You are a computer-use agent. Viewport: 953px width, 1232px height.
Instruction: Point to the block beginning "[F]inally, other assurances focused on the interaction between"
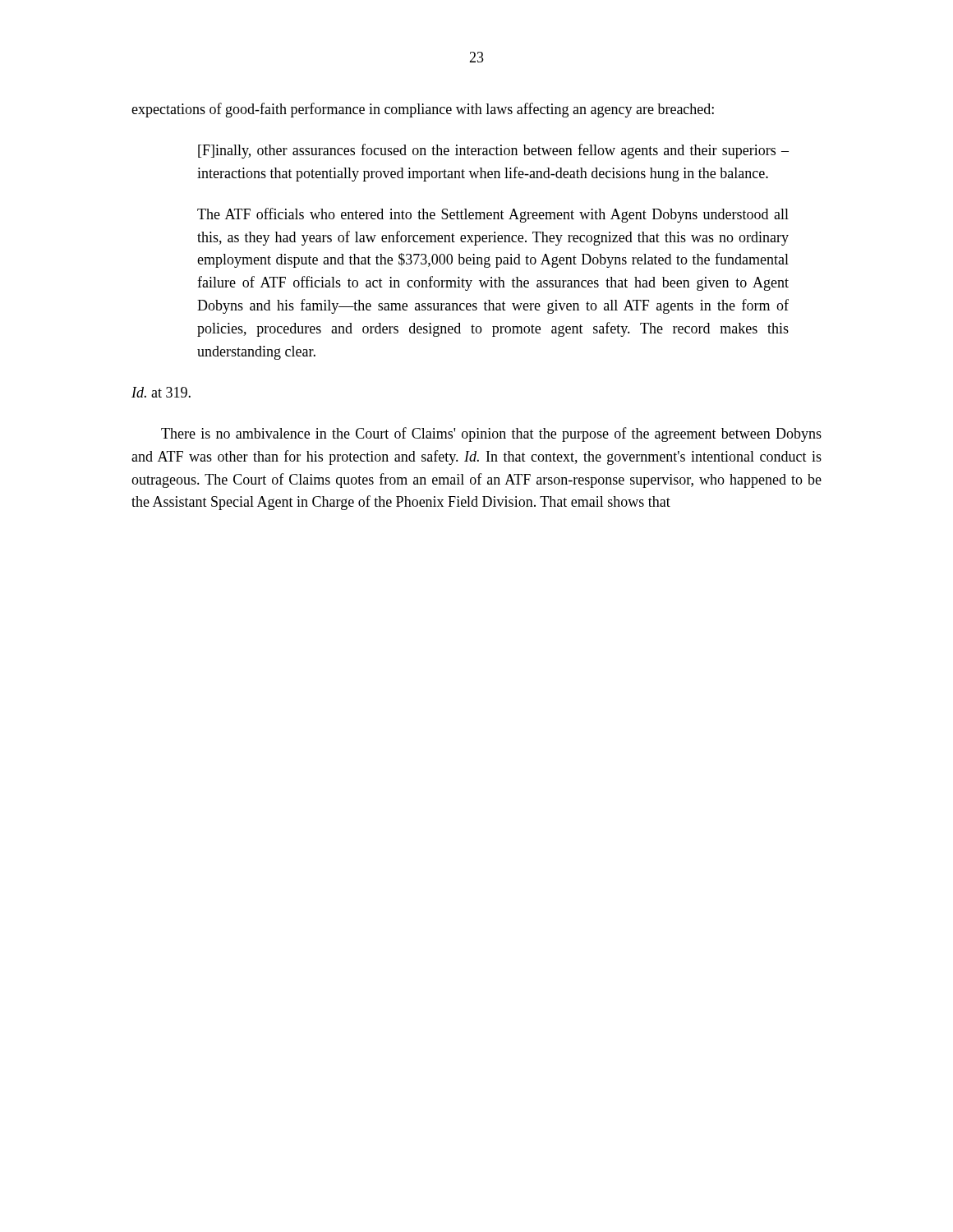pos(493,162)
